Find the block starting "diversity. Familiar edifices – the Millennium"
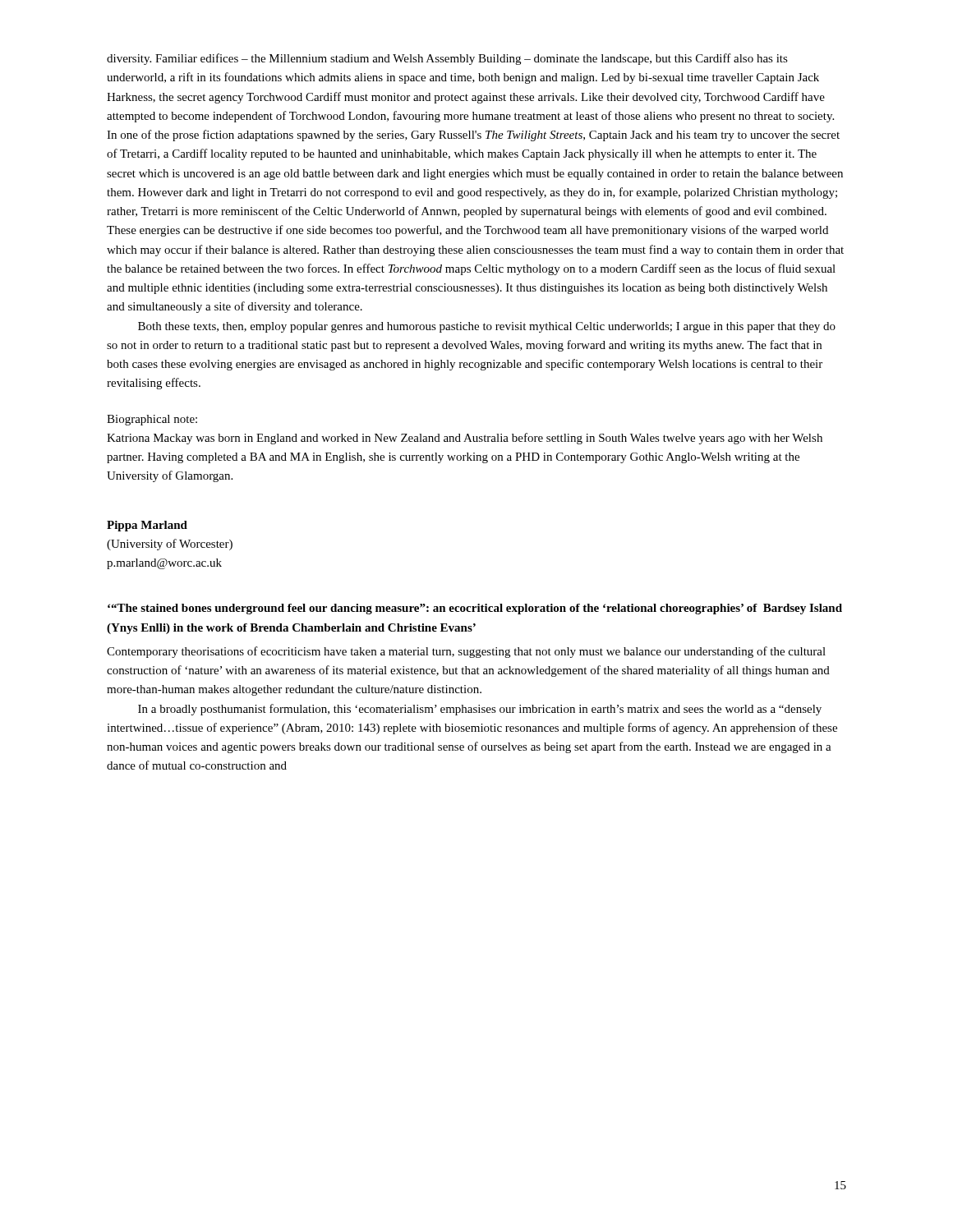The image size is (953, 1232). [475, 182]
